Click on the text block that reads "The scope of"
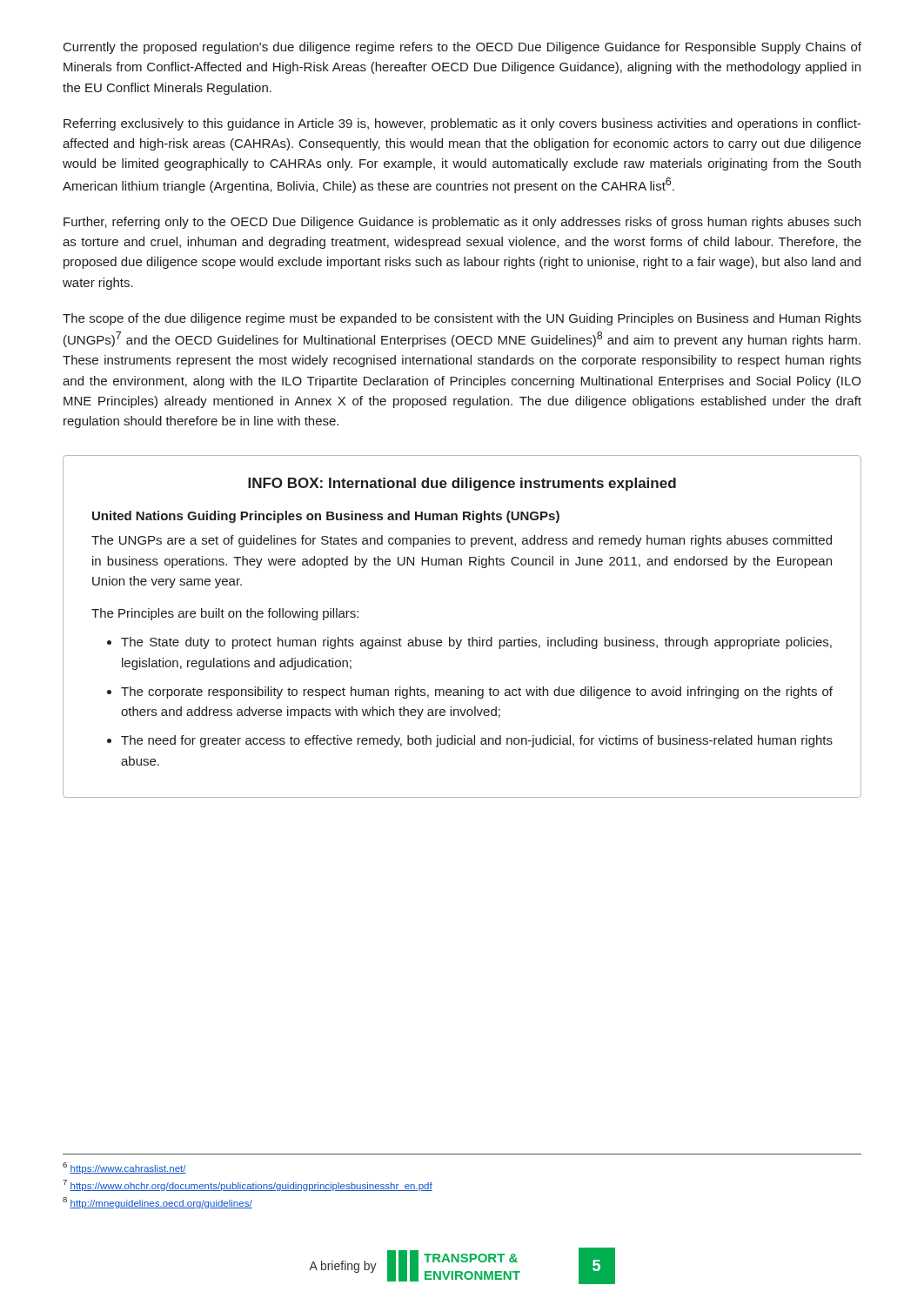The width and height of the screenshot is (924, 1305). [x=462, y=369]
